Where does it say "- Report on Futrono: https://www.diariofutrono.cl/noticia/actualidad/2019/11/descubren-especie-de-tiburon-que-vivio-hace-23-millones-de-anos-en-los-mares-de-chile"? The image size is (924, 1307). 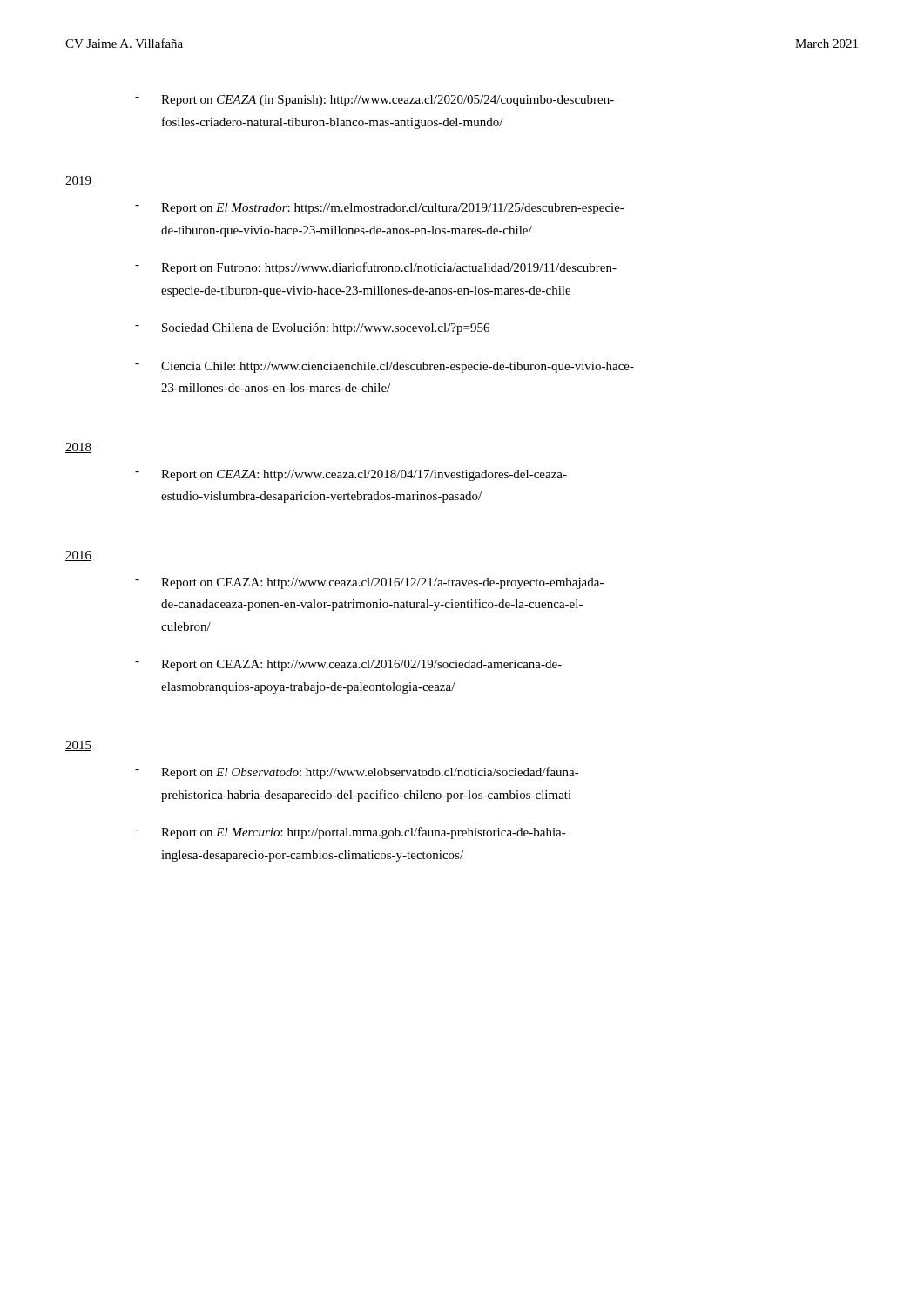click(x=497, y=279)
